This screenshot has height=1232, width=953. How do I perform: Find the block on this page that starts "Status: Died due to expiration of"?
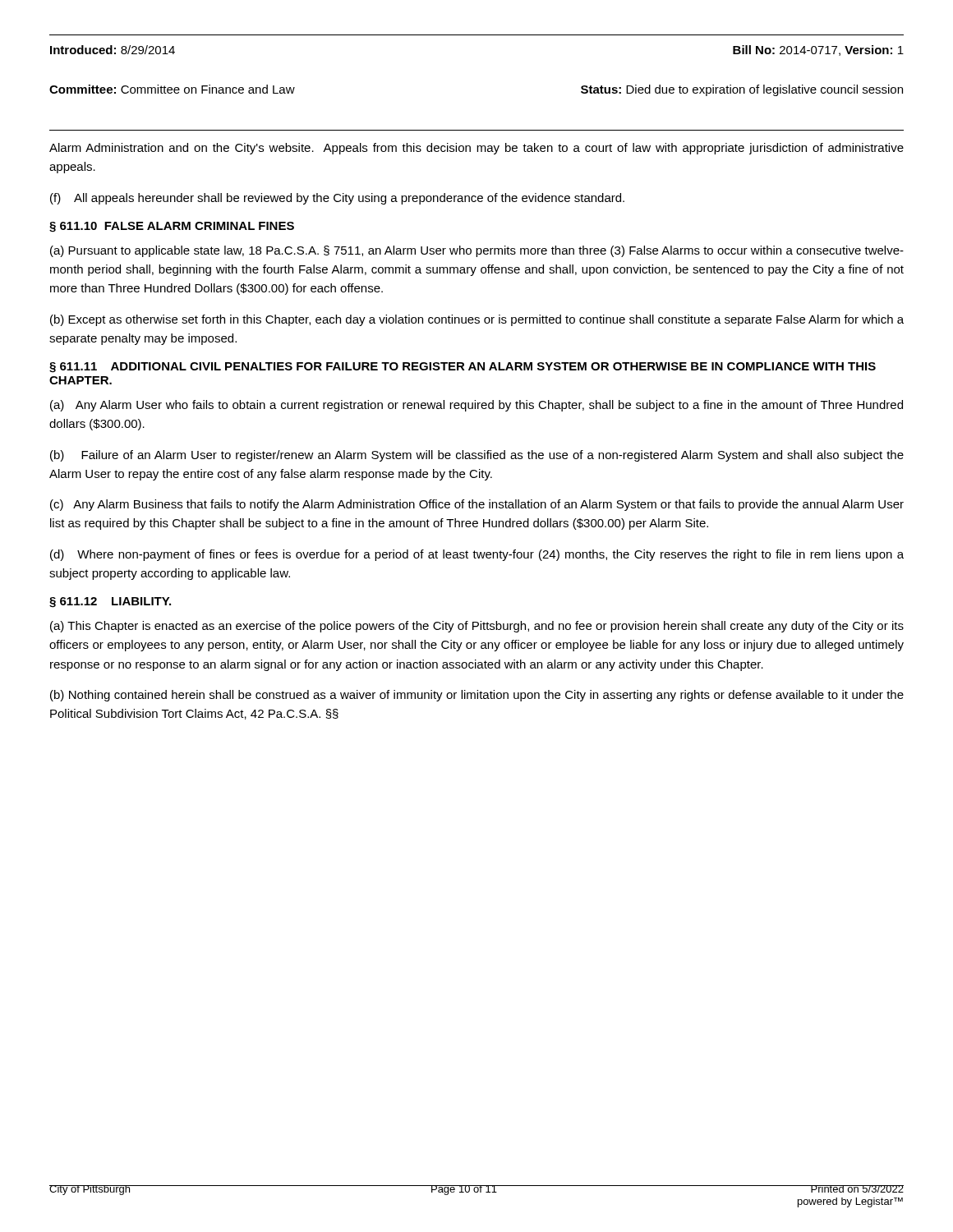click(742, 89)
